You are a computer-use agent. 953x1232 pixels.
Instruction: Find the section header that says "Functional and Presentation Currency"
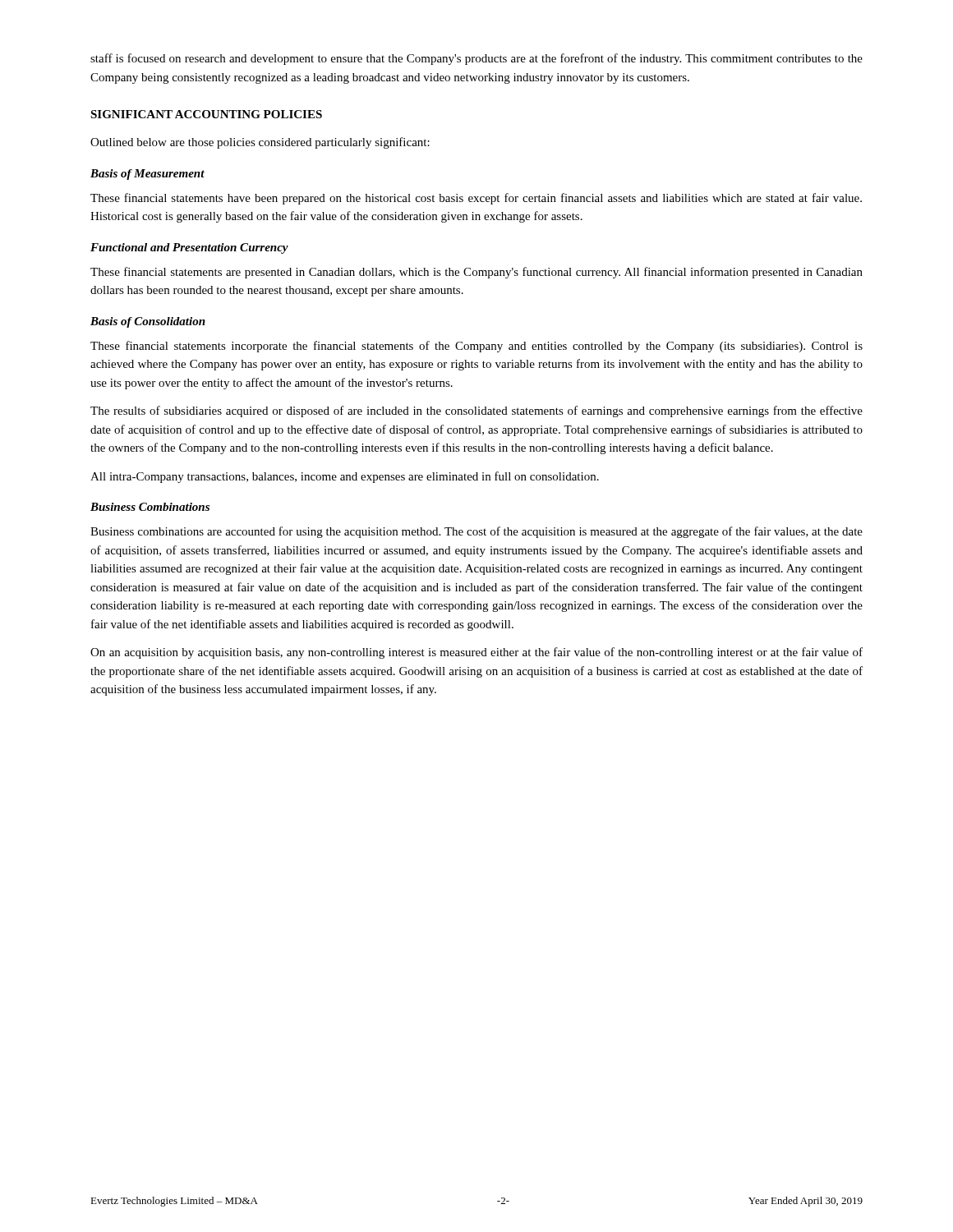[189, 247]
